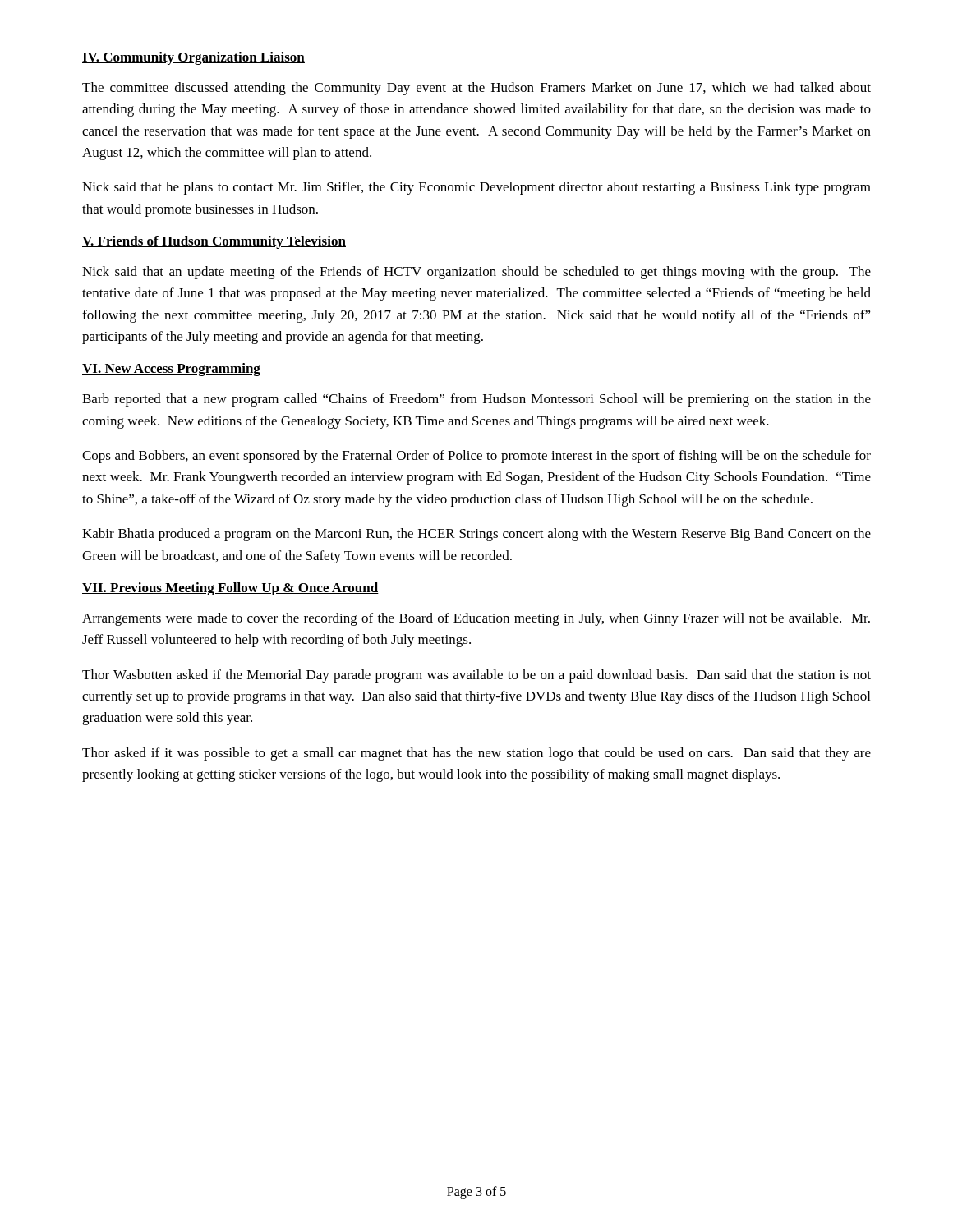Viewport: 953px width, 1232px height.
Task: Find the text block with the text "The committee discussed attending the Community Day event"
Action: coord(476,120)
